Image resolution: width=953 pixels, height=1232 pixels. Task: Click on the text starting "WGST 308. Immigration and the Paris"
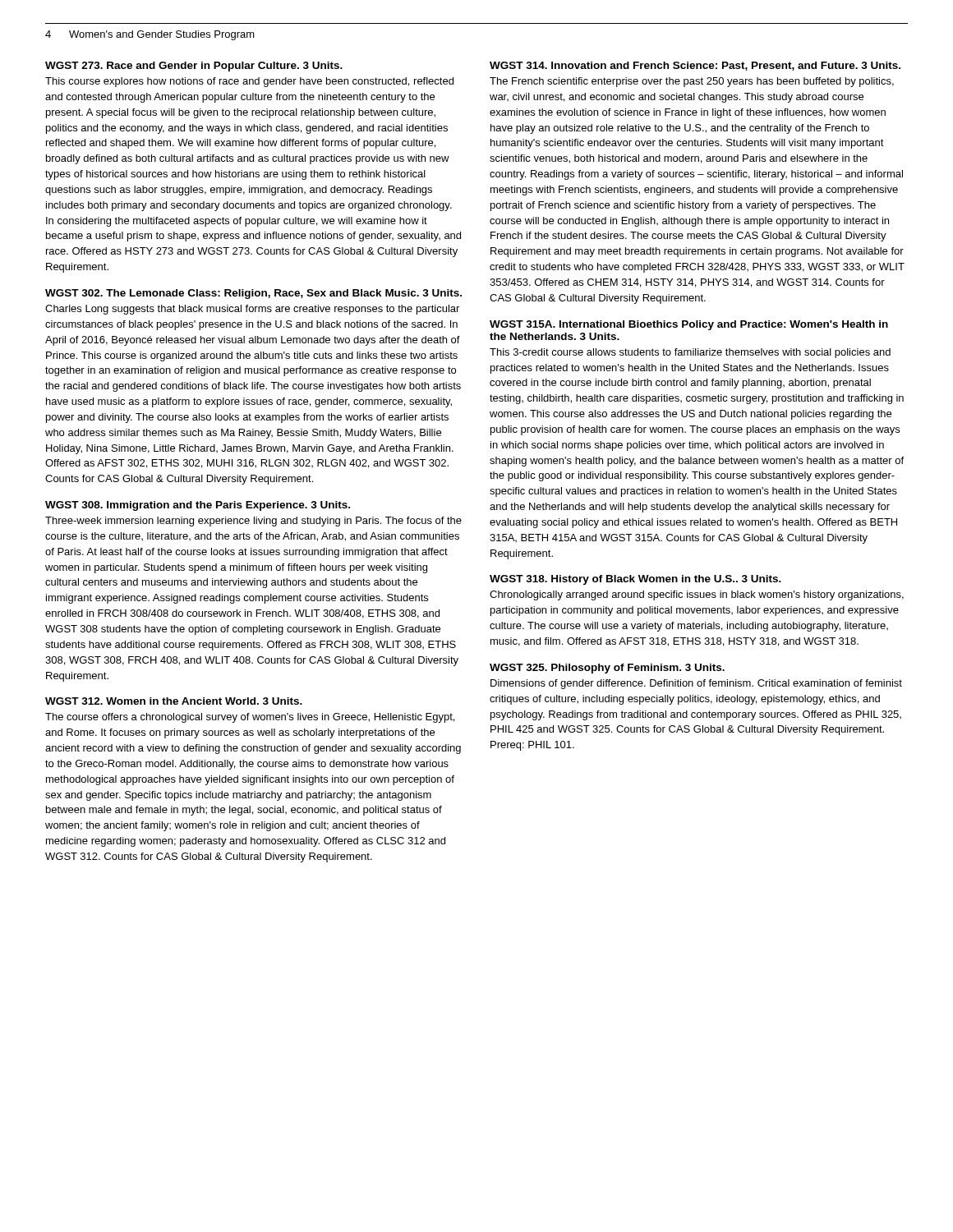(198, 505)
